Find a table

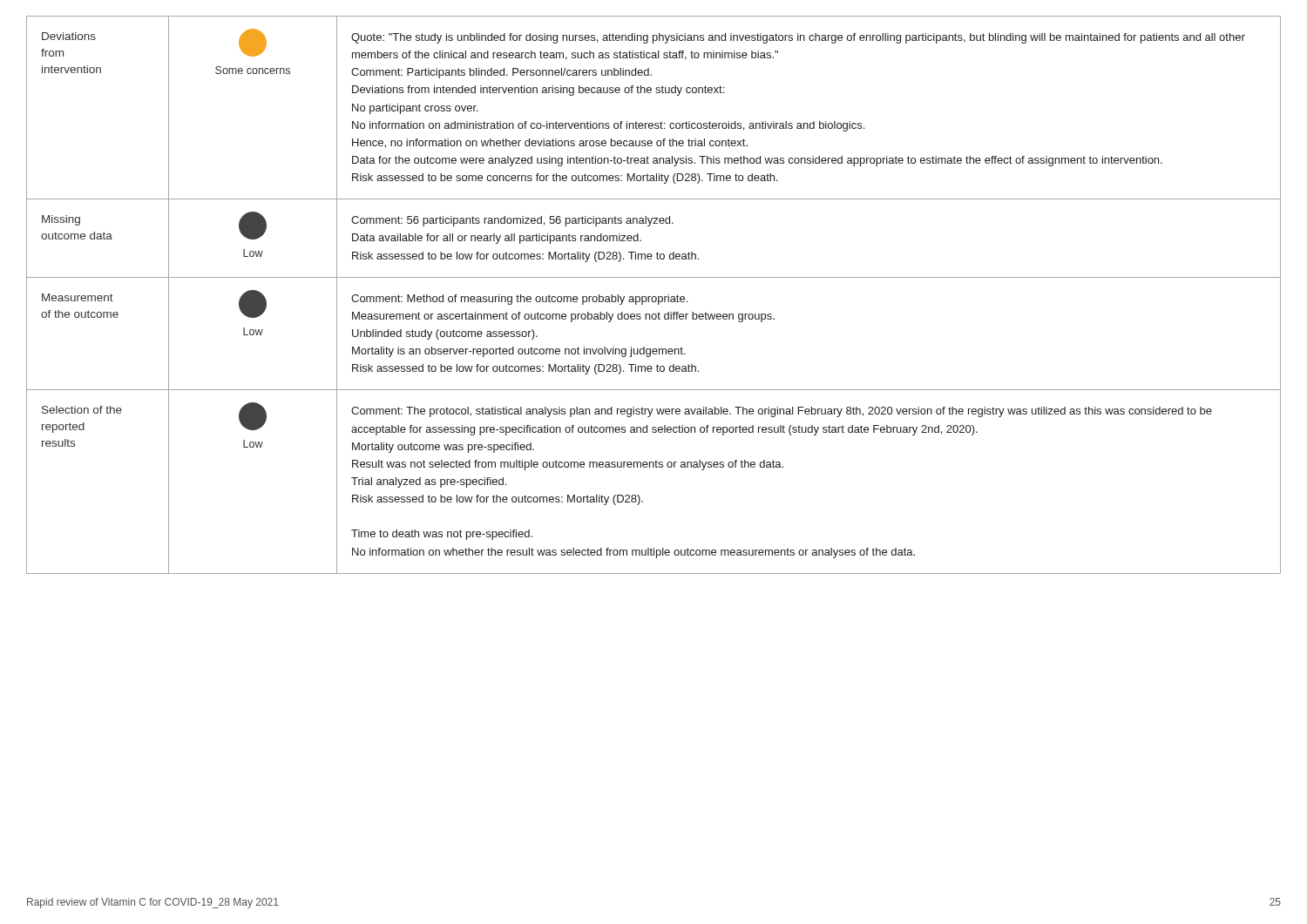(654, 295)
